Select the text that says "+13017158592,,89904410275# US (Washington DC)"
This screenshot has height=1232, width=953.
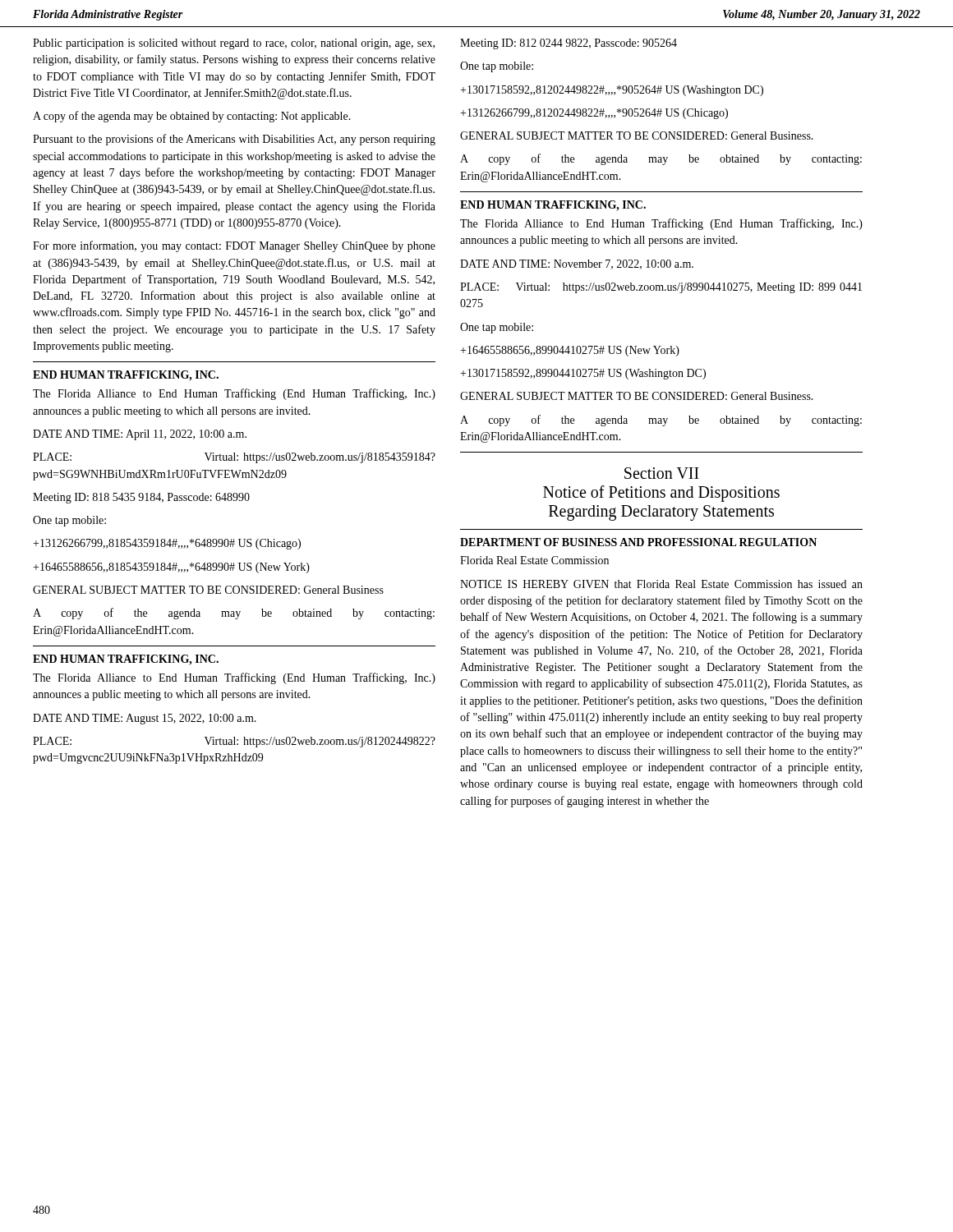[x=583, y=373]
